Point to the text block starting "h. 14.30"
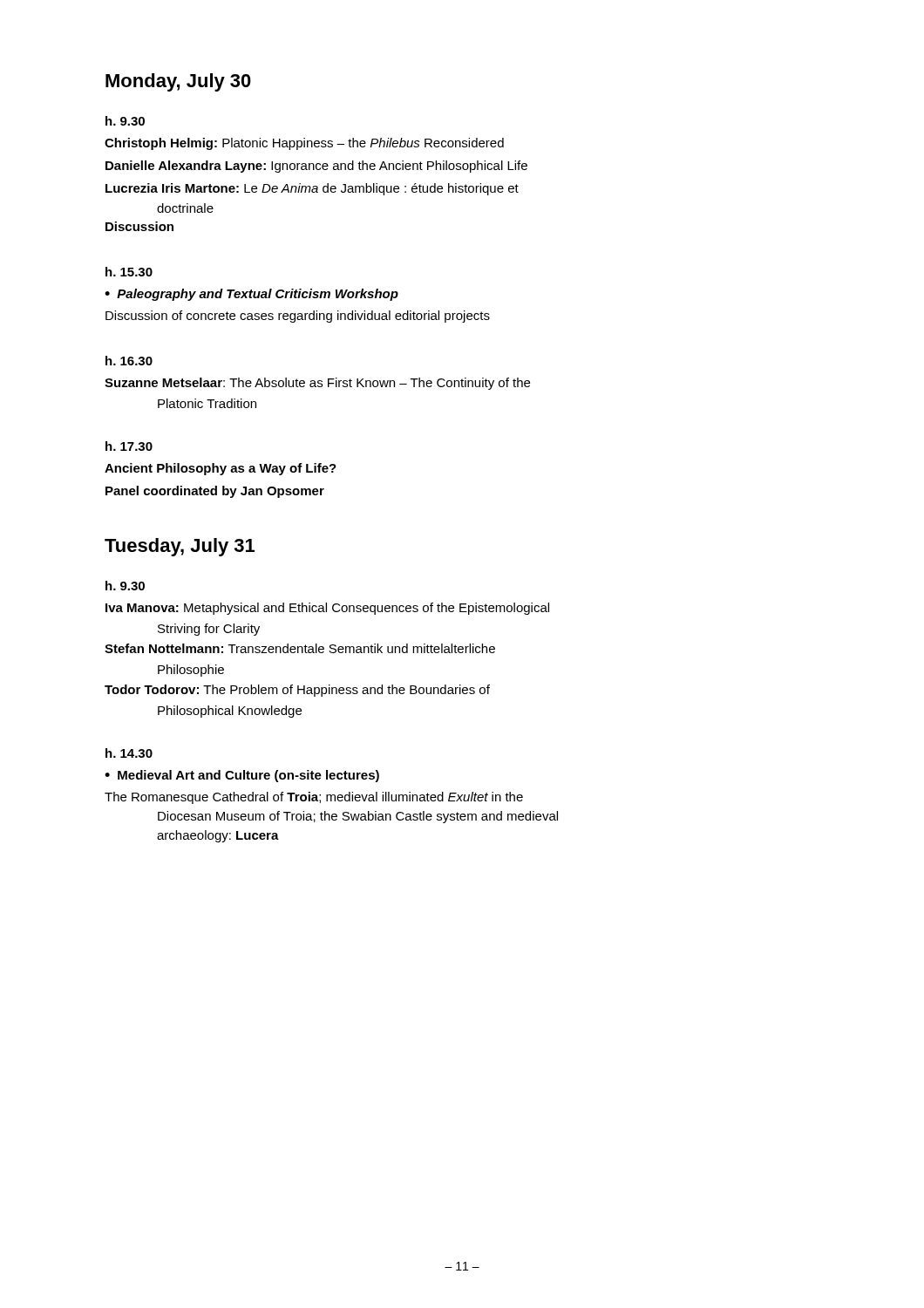 129,753
